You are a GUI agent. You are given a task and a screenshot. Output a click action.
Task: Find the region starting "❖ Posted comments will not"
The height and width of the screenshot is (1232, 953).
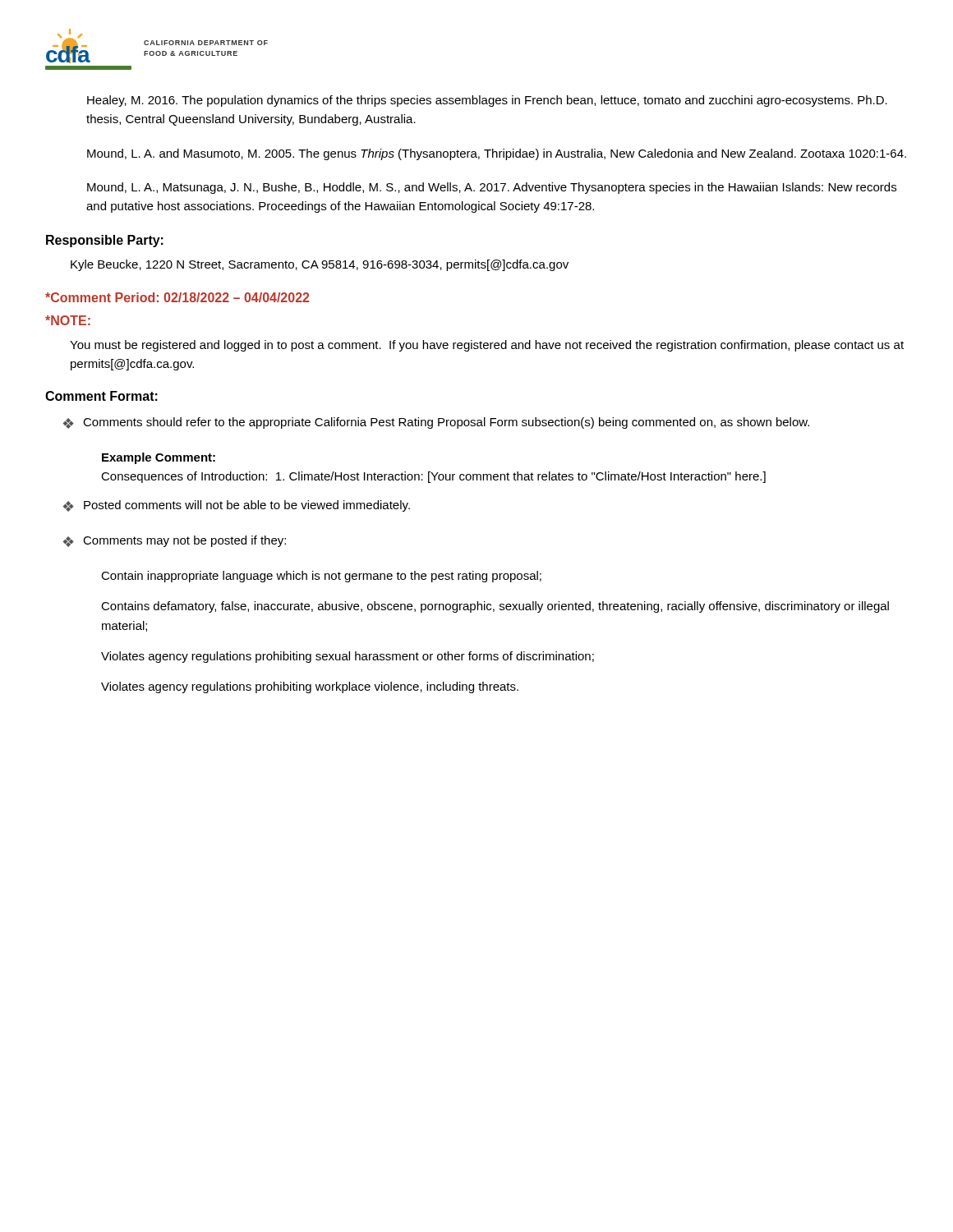pyautogui.click(x=236, y=507)
